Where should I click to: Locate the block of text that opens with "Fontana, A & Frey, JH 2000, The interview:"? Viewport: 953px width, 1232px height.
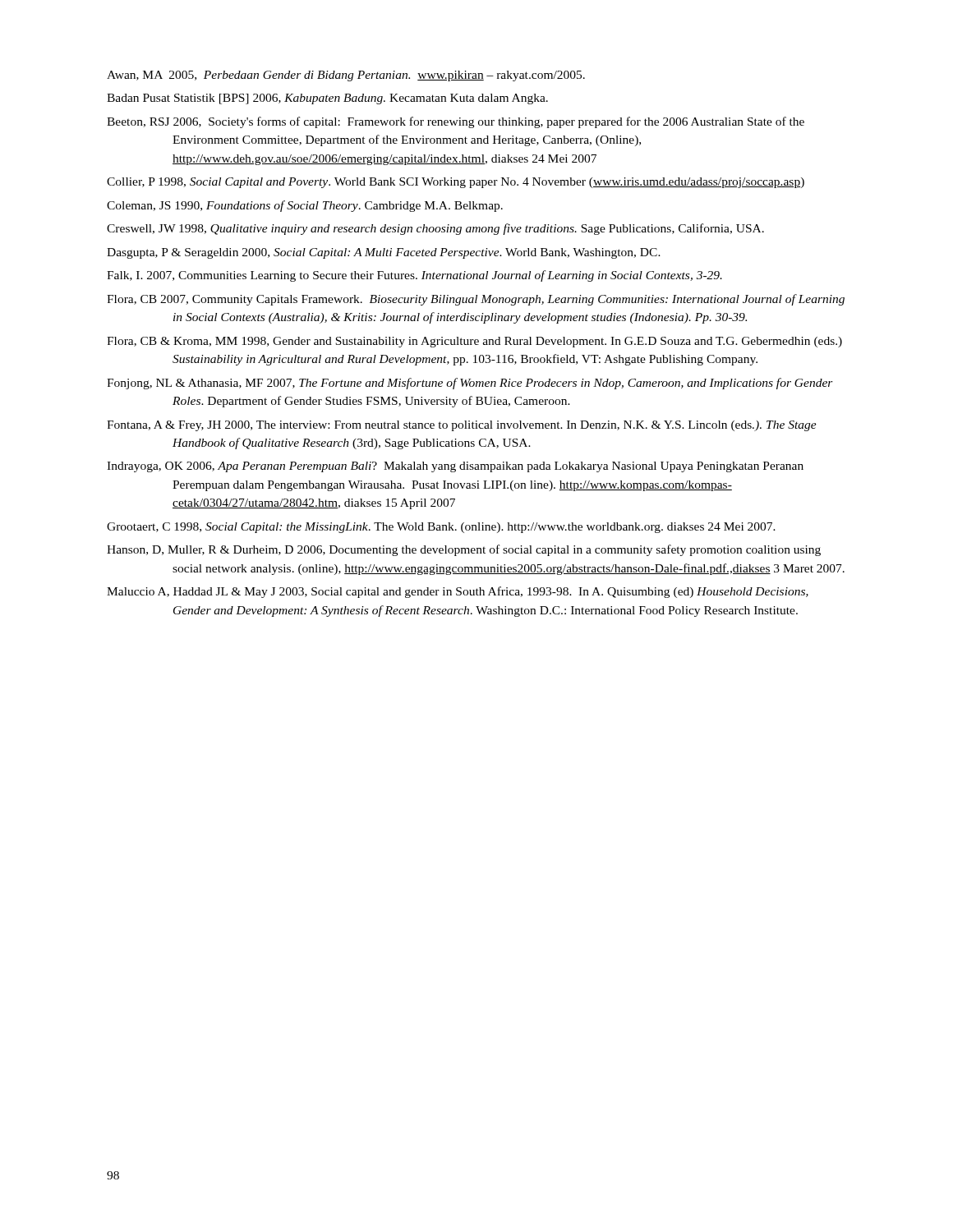(462, 433)
